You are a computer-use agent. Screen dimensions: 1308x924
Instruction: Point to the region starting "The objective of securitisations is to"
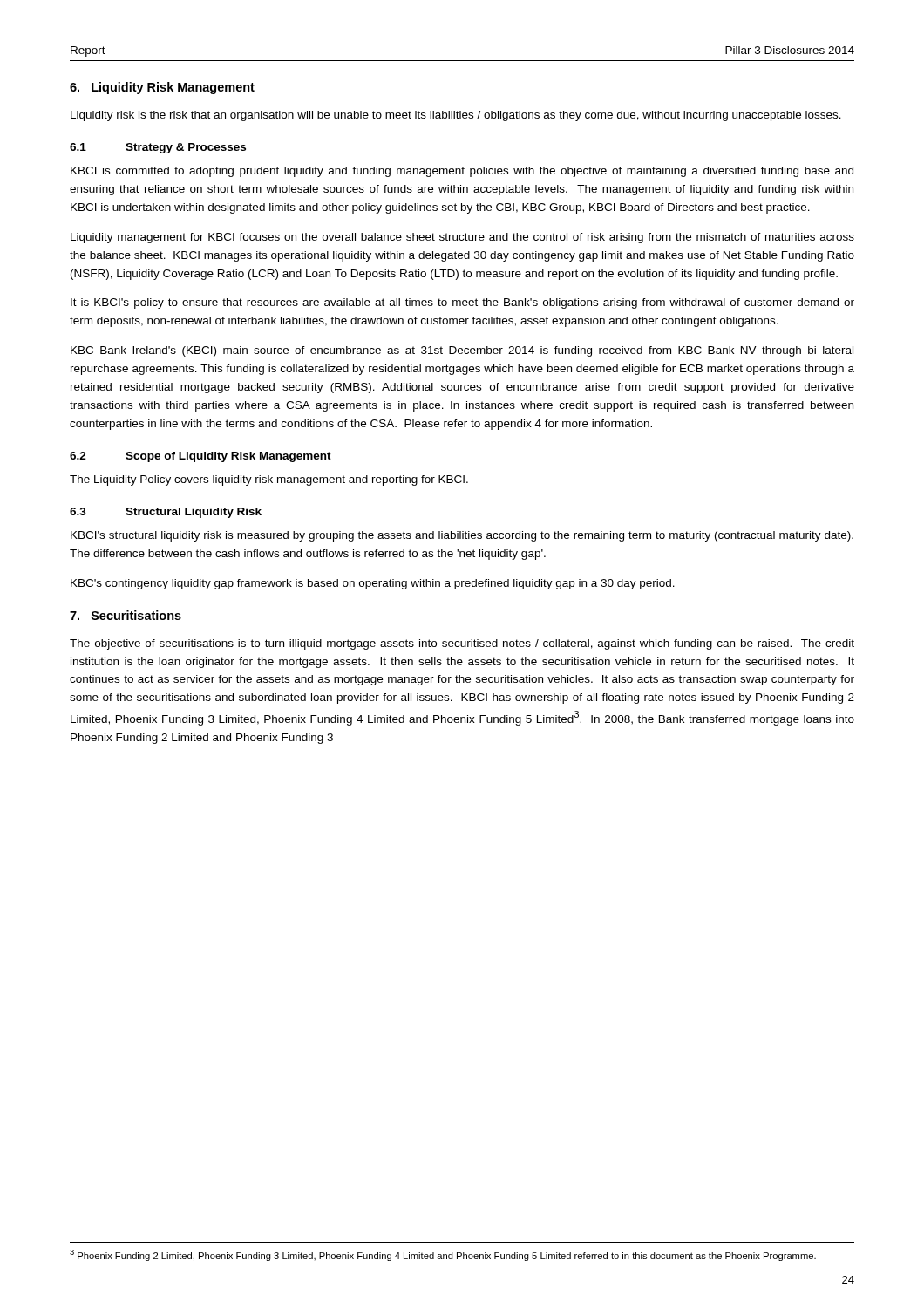pyautogui.click(x=462, y=691)
